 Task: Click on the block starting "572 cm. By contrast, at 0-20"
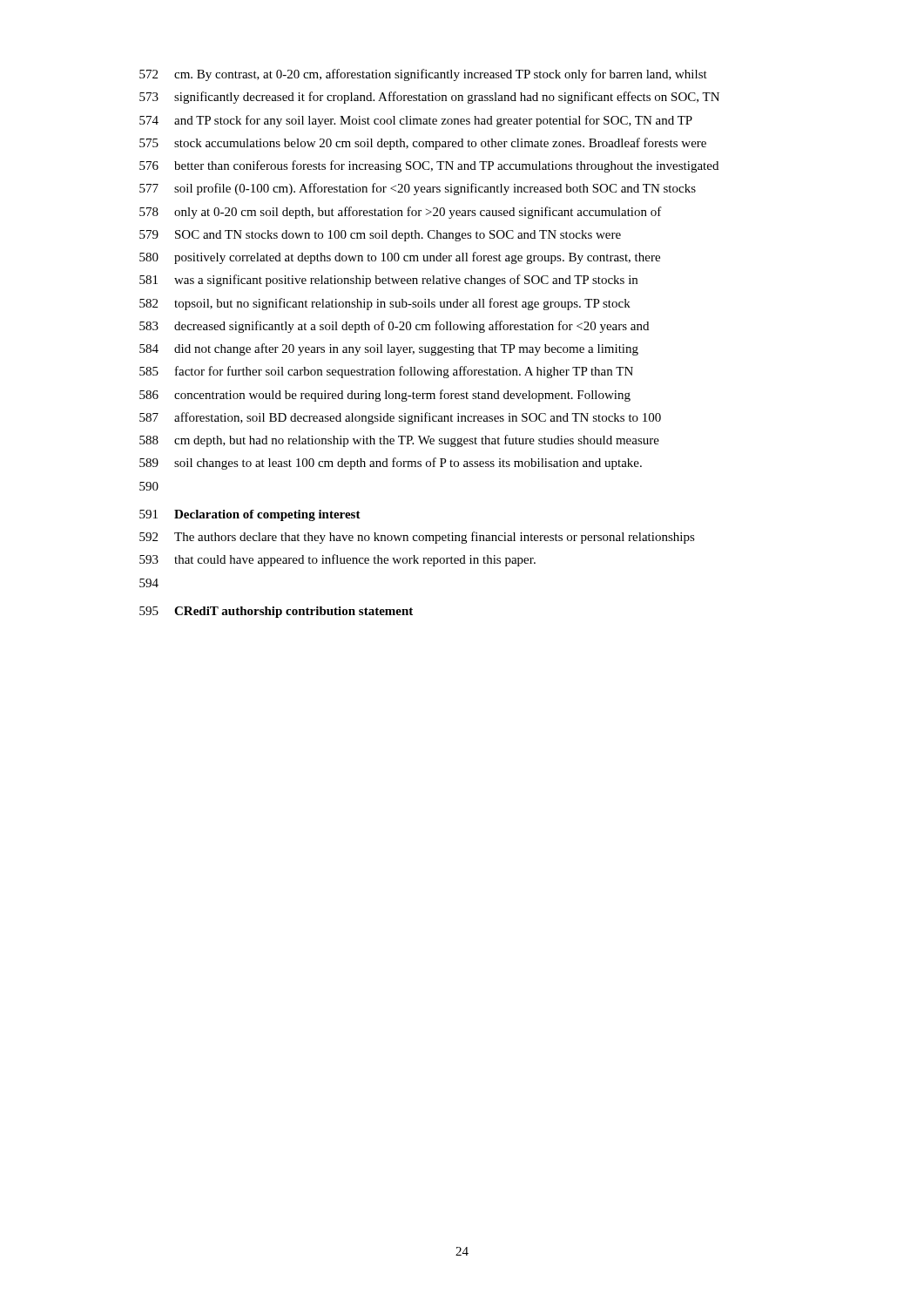click(462, 74)
